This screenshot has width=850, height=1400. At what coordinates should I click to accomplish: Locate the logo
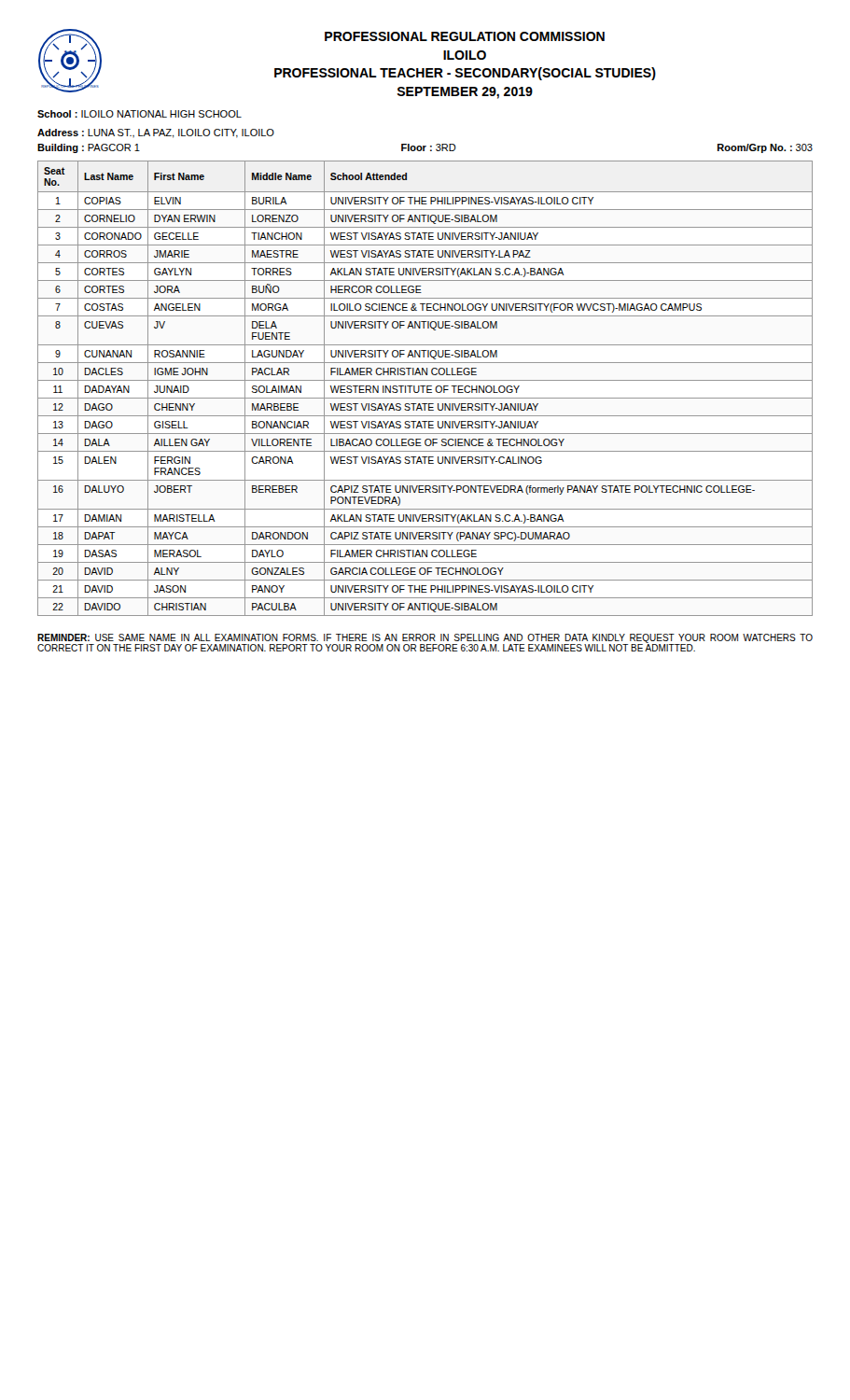70,61
